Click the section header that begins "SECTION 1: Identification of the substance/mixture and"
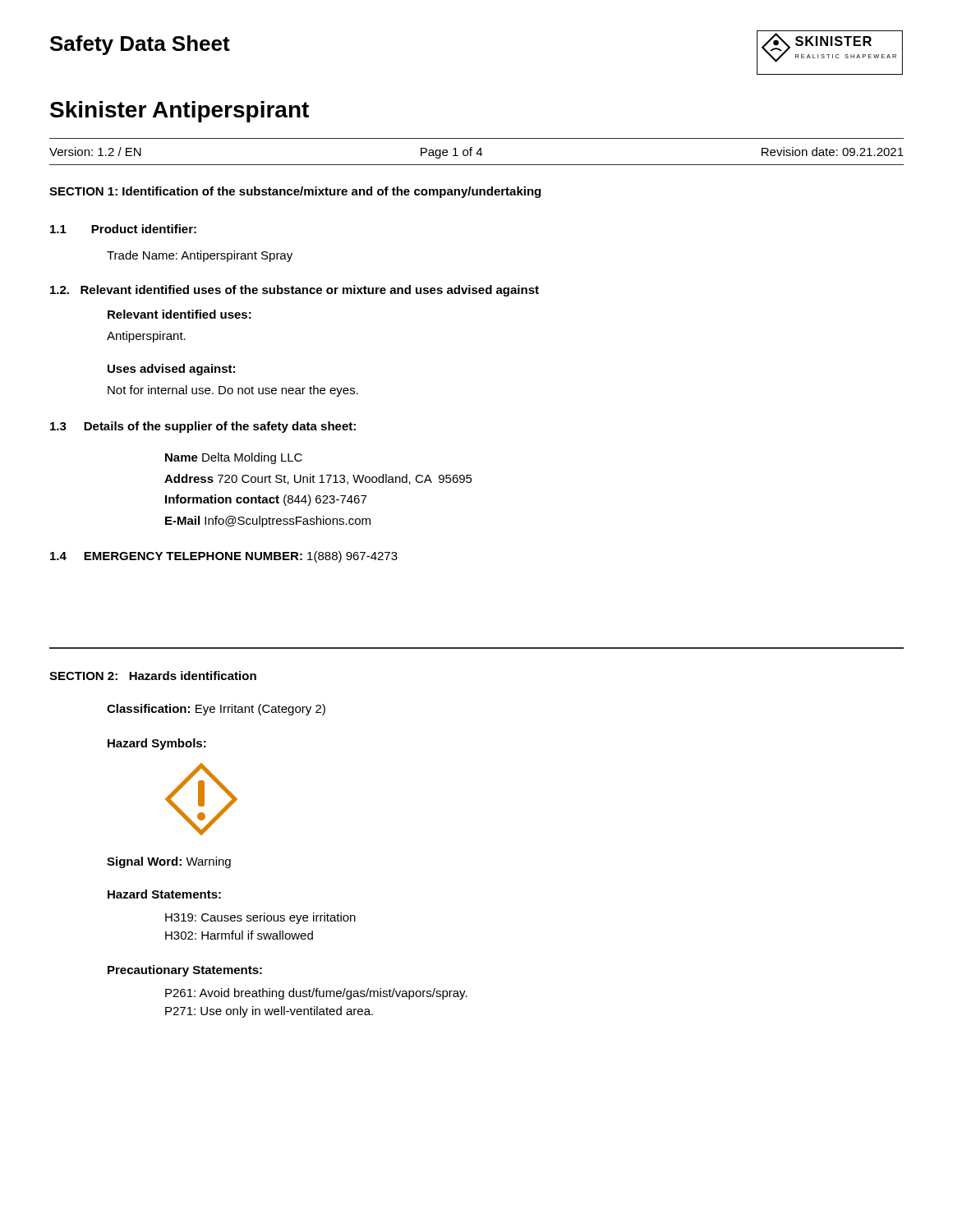Image resolution: width=953 pixels, height=1232 pixels. [x=295, y=191]
